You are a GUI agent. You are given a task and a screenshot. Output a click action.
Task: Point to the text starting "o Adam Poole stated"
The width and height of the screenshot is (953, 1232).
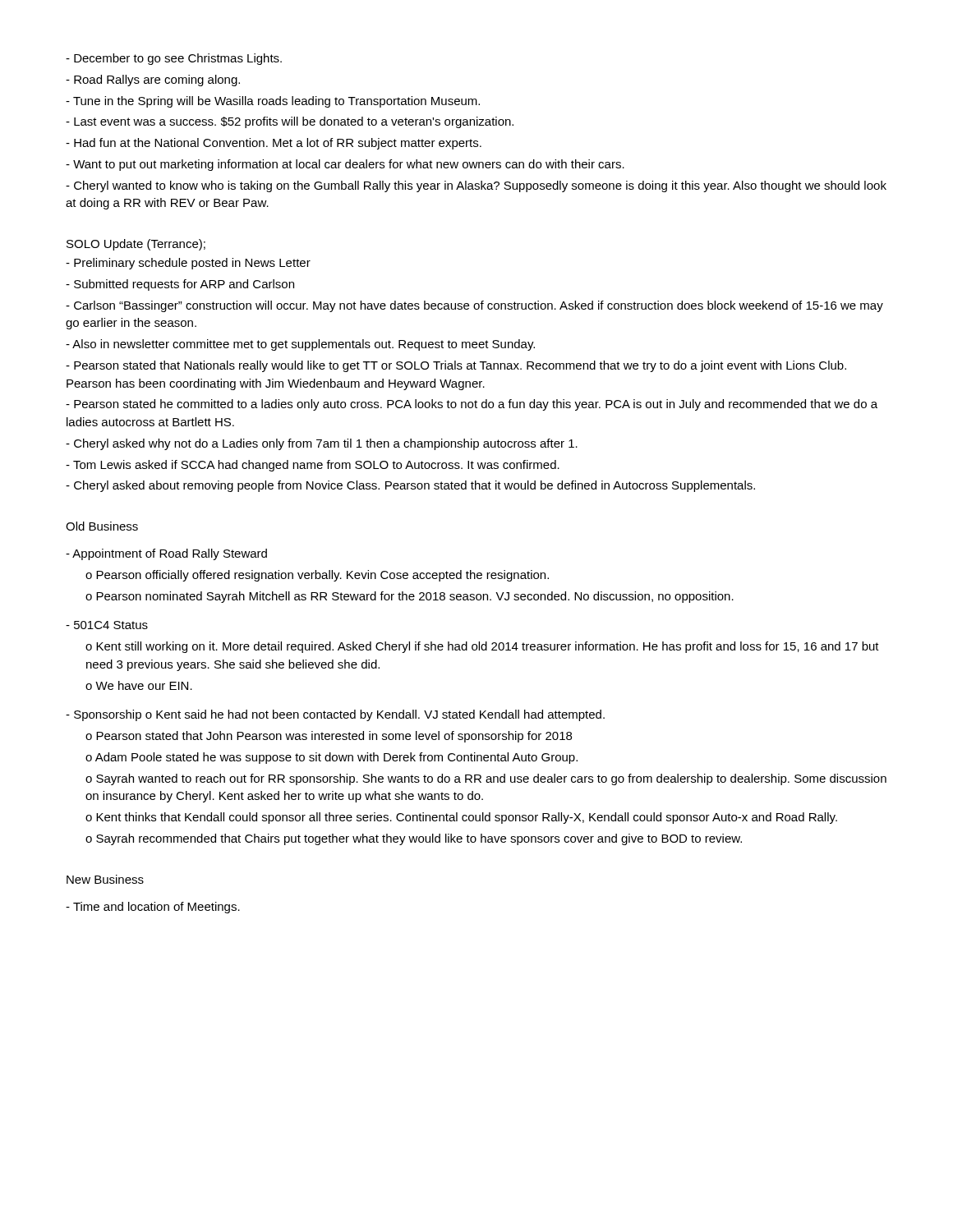tap(332, 757)
